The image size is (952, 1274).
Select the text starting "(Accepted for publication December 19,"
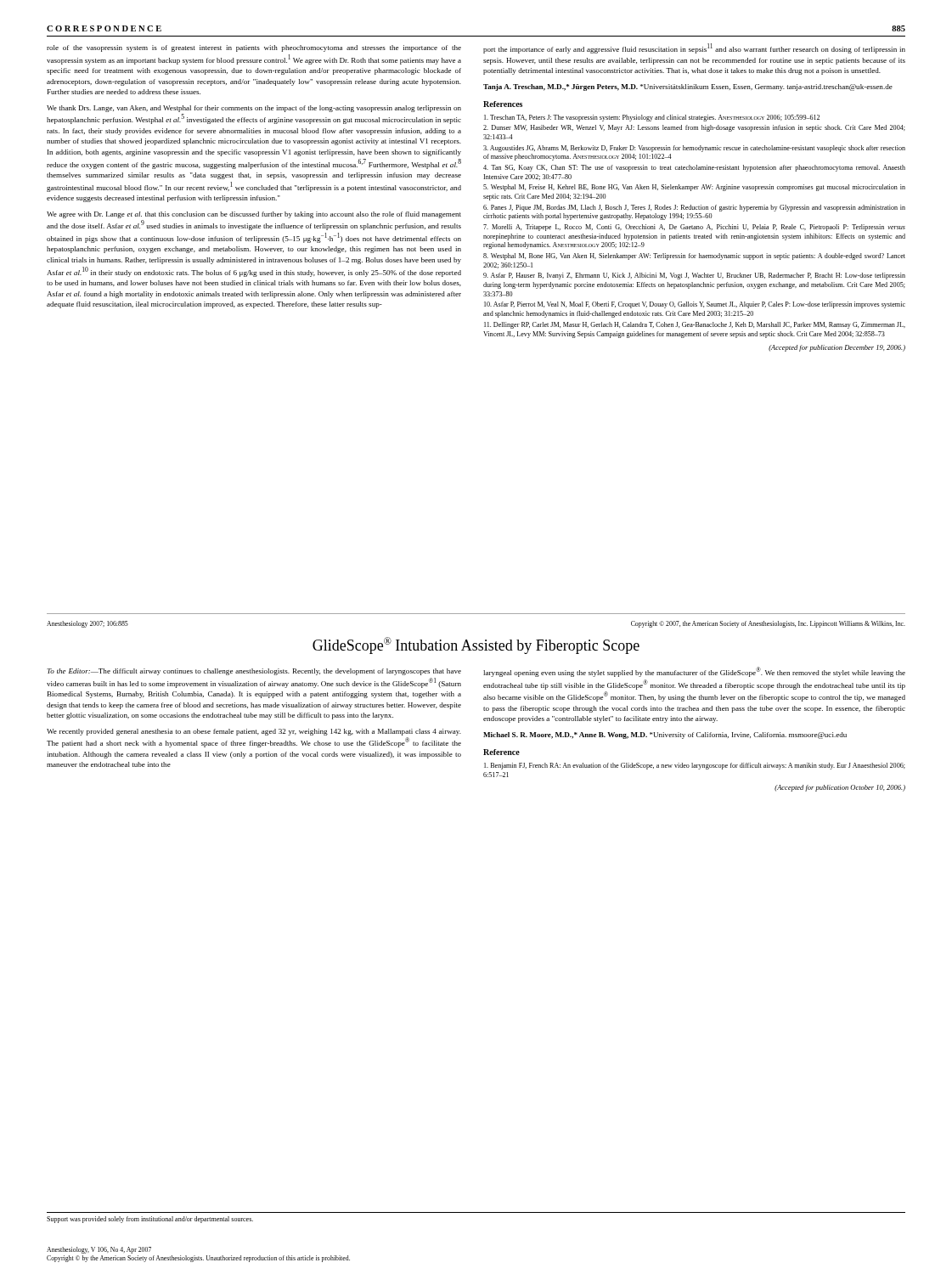click(837, 348)
